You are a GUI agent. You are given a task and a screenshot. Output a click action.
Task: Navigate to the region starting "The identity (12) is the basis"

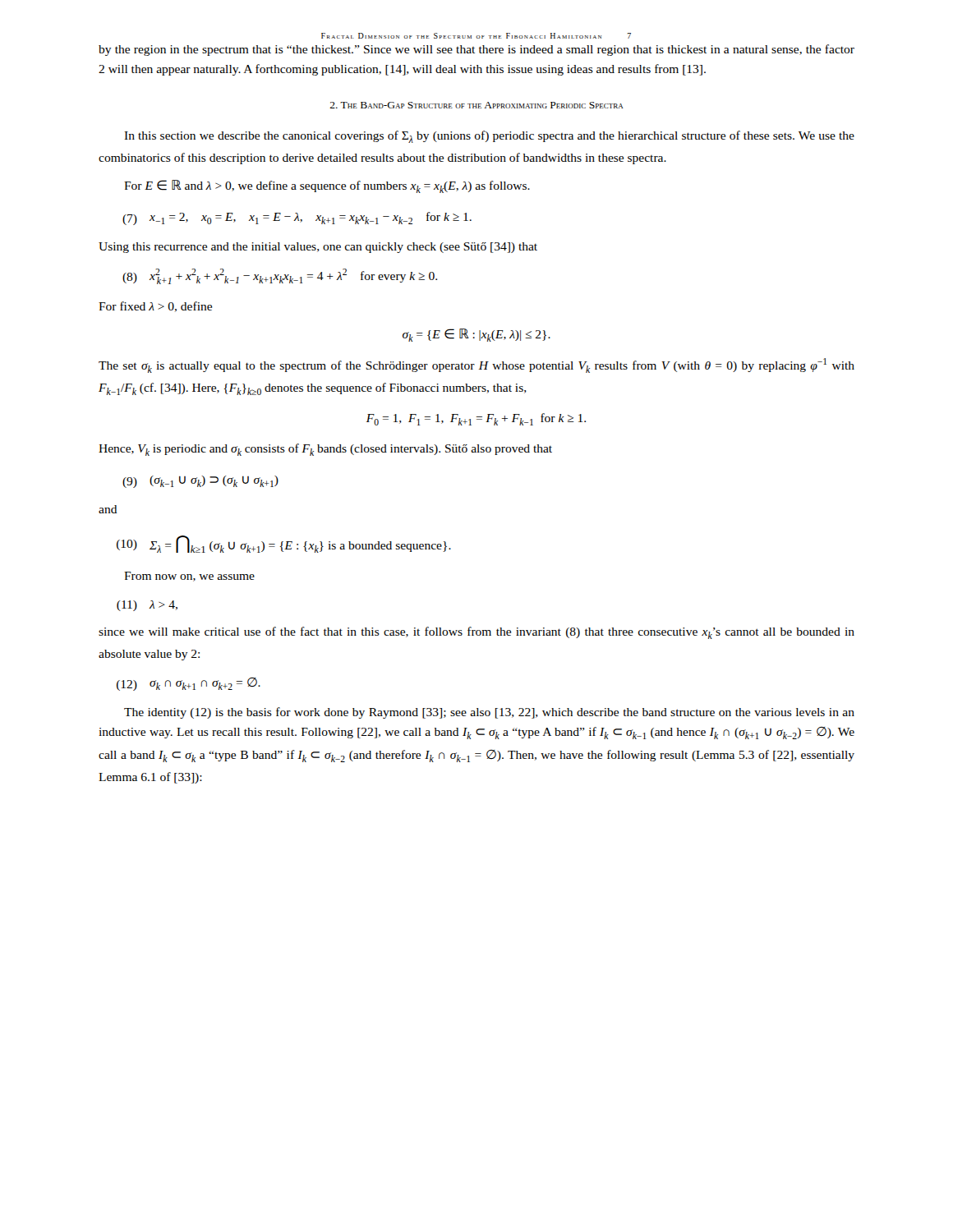click(476, 745)
